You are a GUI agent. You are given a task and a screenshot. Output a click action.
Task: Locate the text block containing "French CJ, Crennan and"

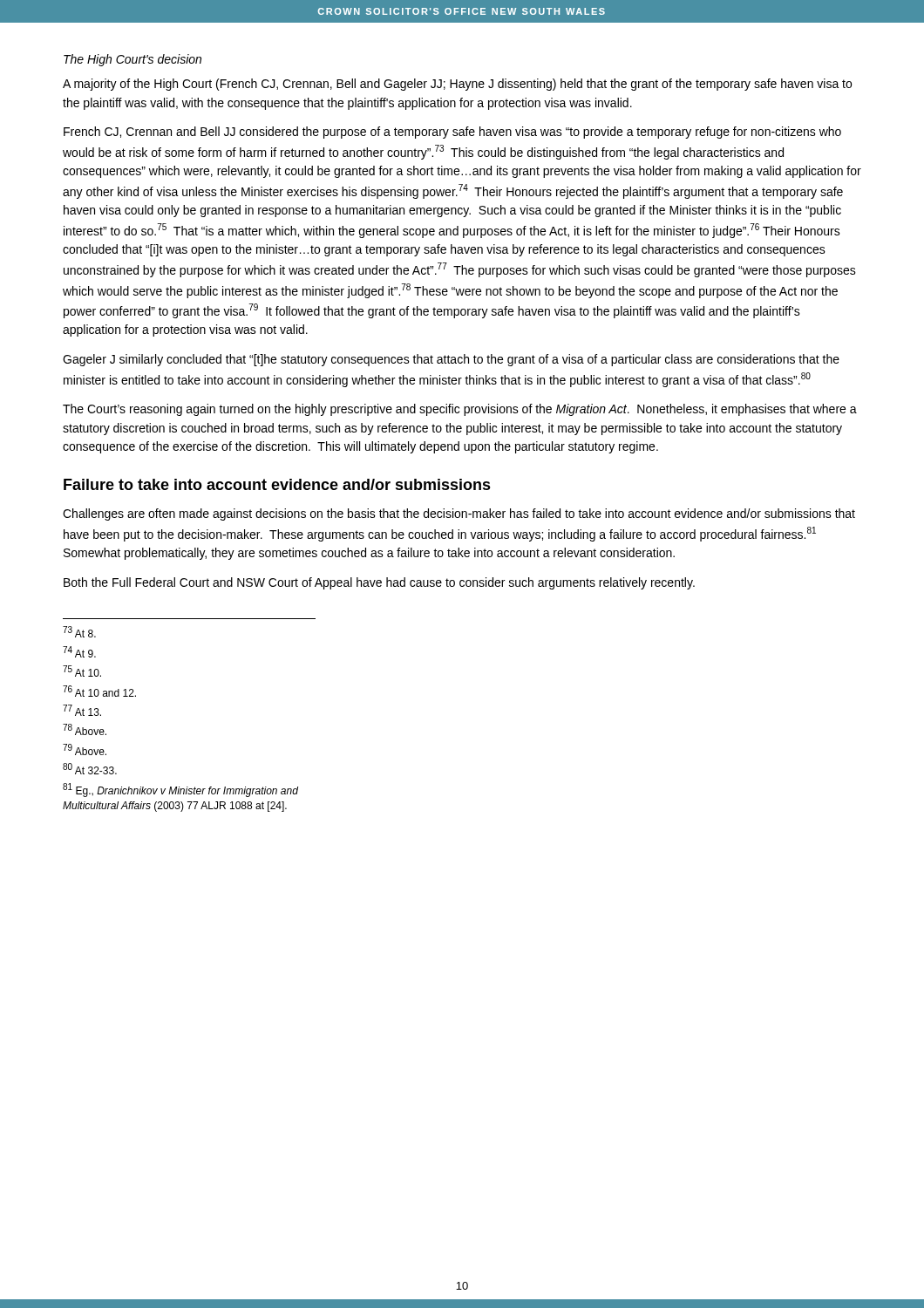[462, 232]
